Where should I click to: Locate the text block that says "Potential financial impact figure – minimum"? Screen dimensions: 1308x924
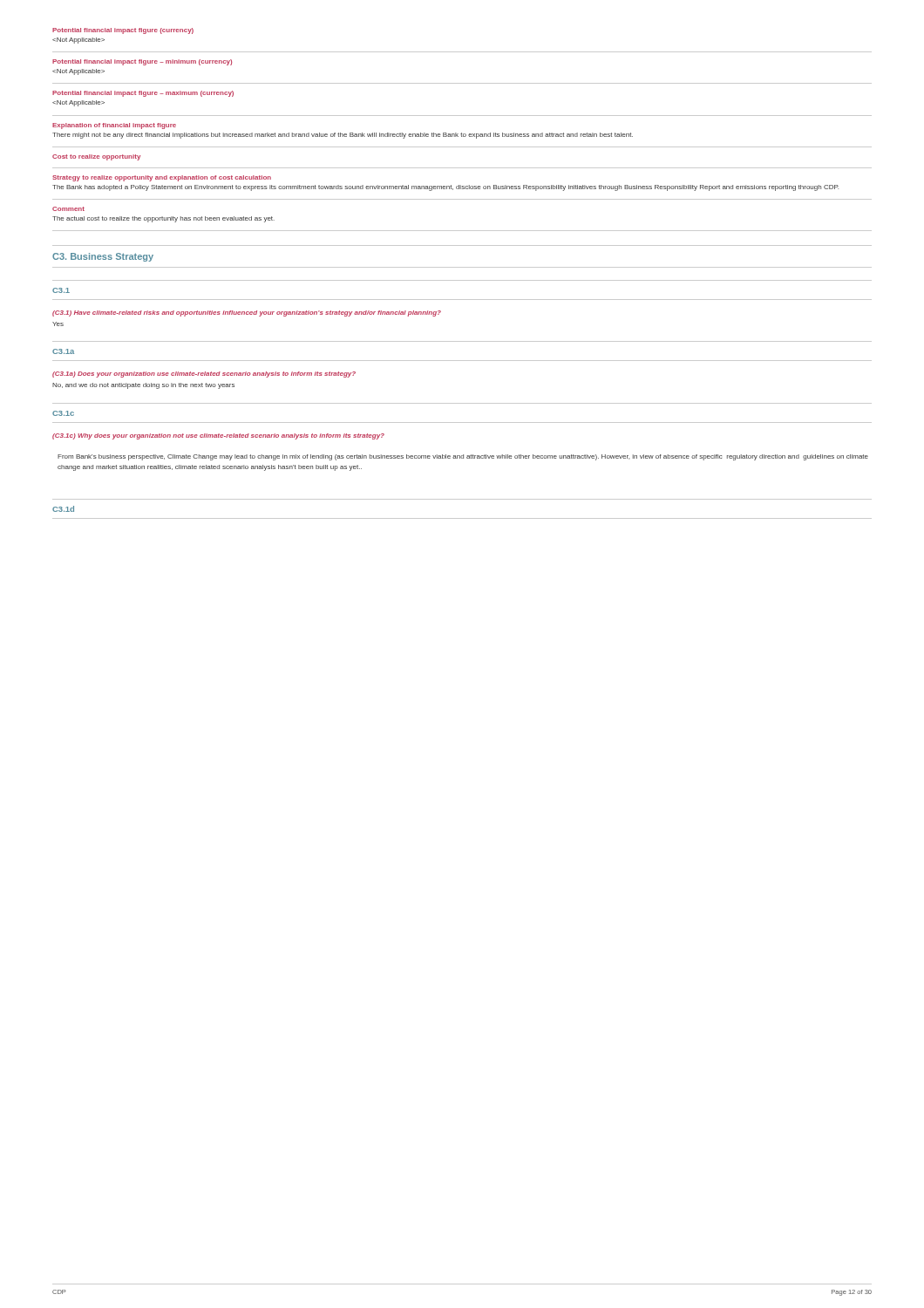tap(142, 62)
